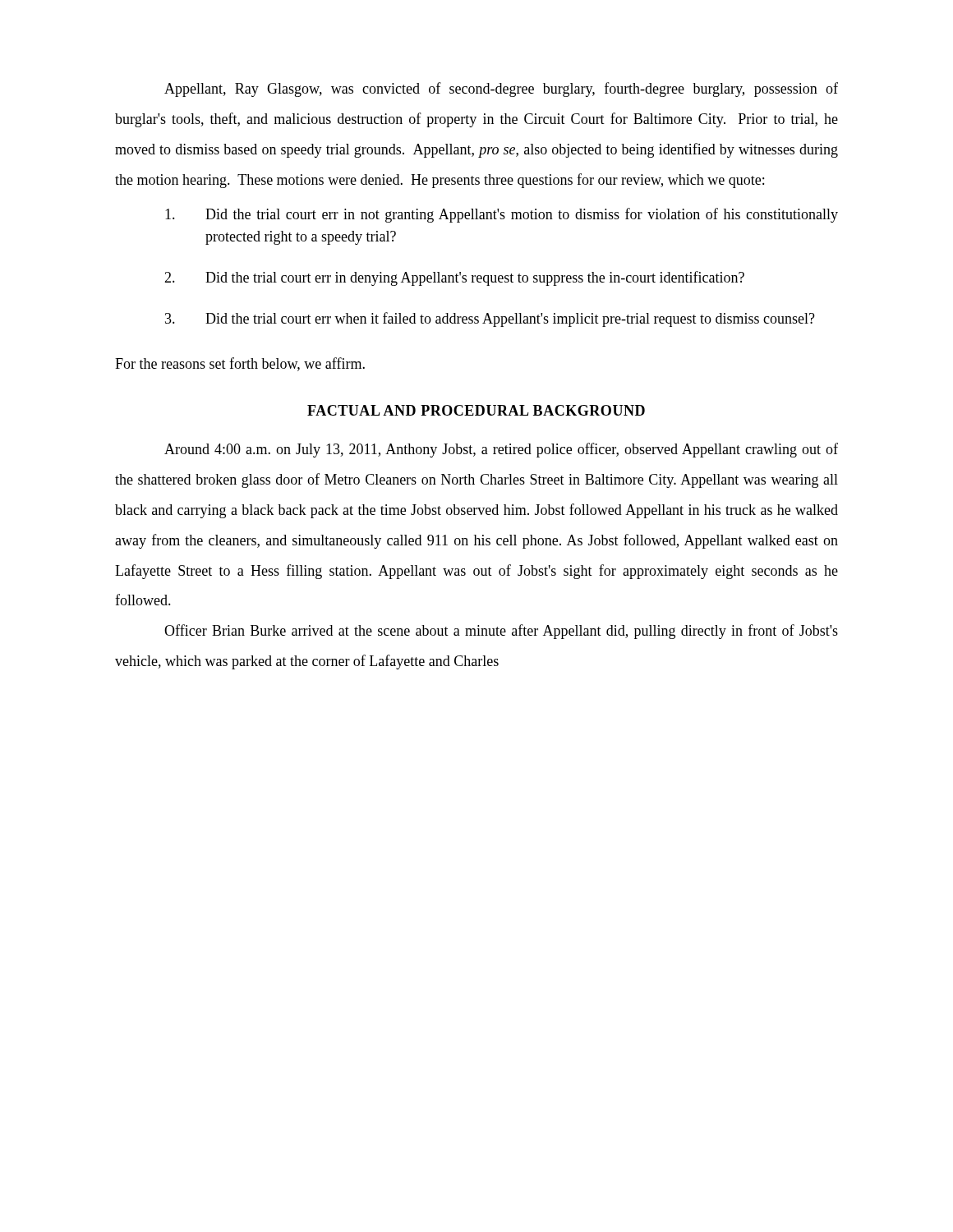
Task: Locate the text block containing "Officer Brian Burke arrived"
Action: (x=476, y=646)
